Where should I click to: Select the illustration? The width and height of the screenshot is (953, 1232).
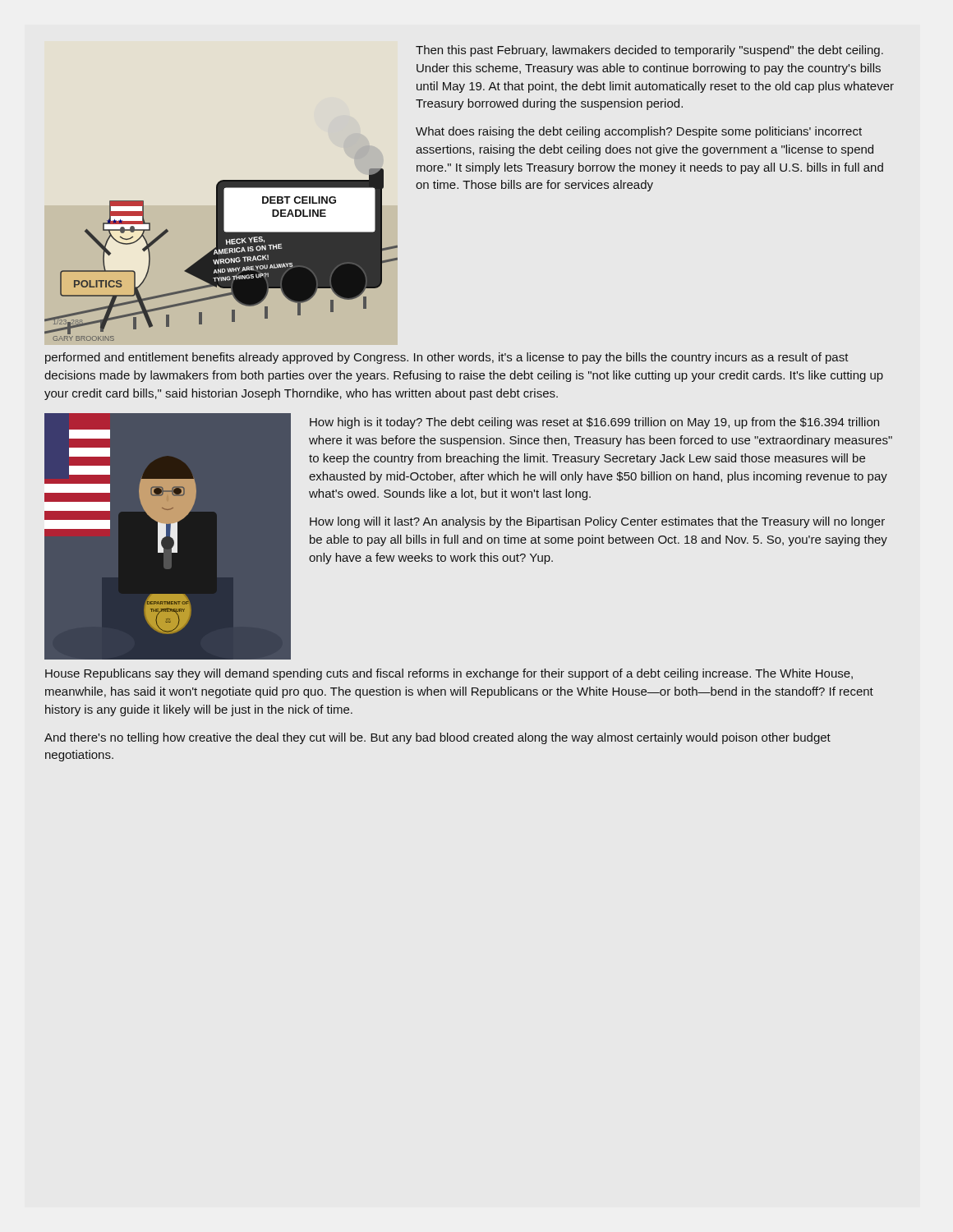click(221, 193)
